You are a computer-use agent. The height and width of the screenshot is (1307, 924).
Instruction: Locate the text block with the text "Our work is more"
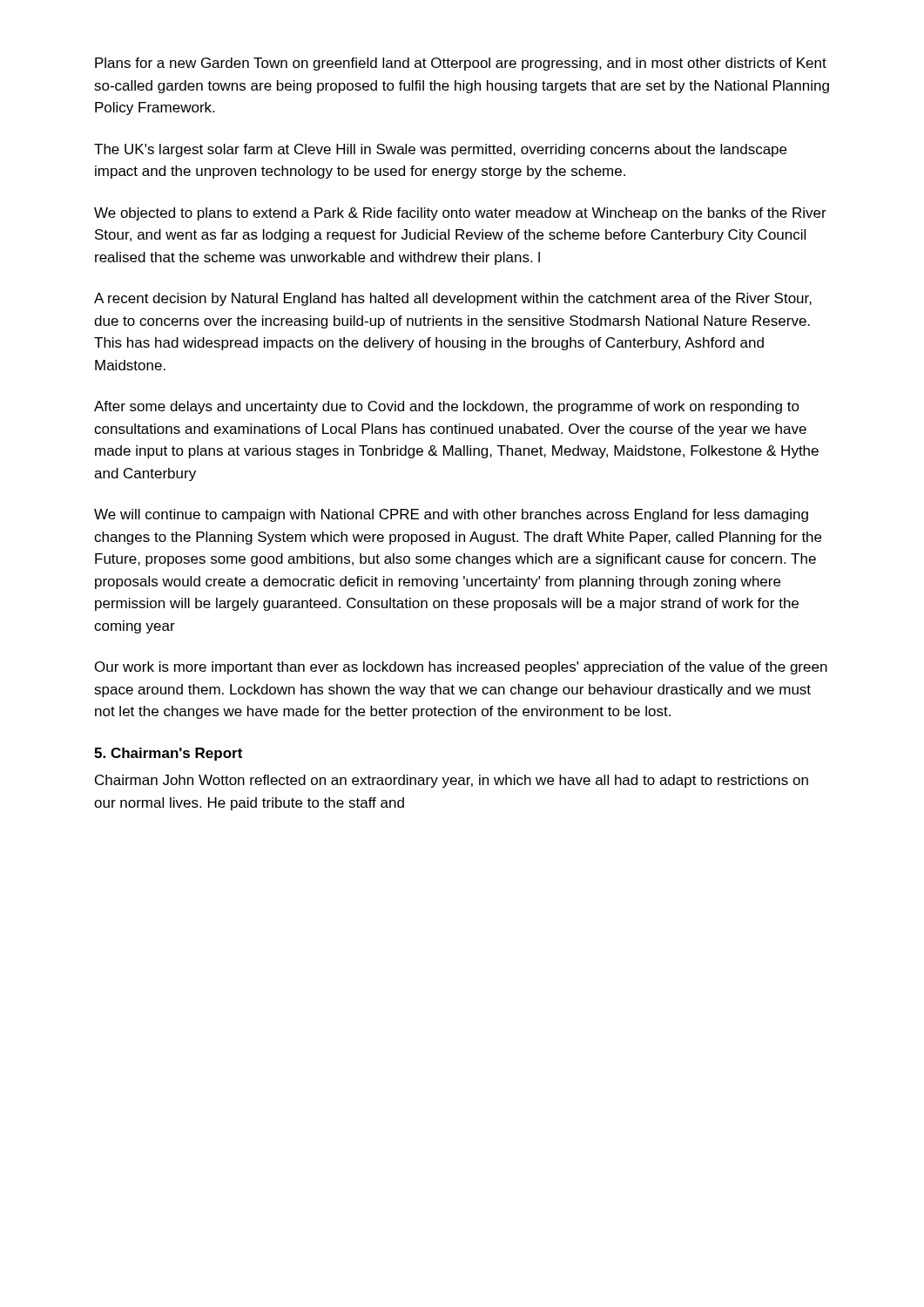[x=461, y=689]
